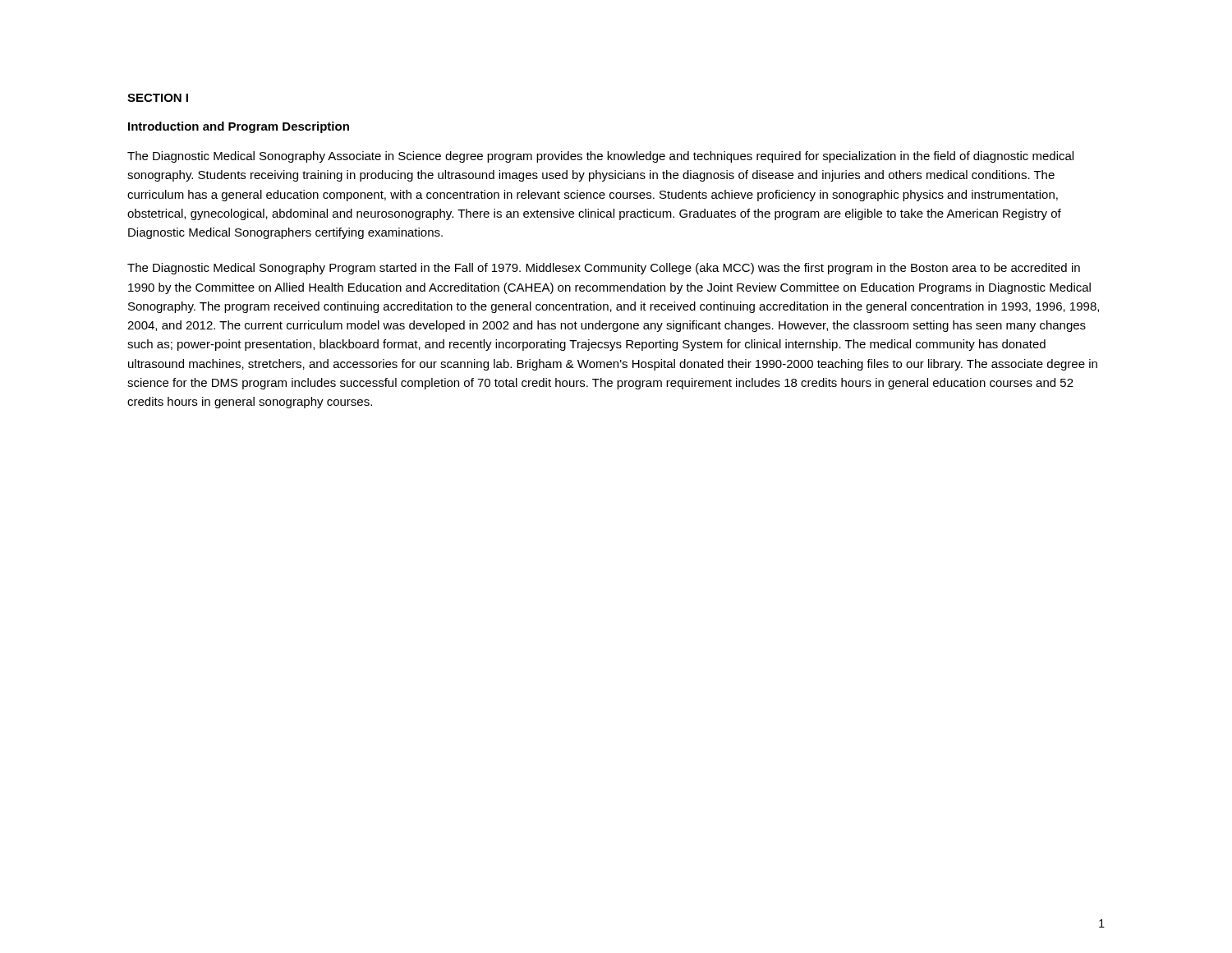Image resolution: width=1232 pixels, height=953 pixels.
Task: Point to the text block starting "The Diagnostic Medical Sonography Program started in"
Action: pyautogui.click(x=614, y=334)
